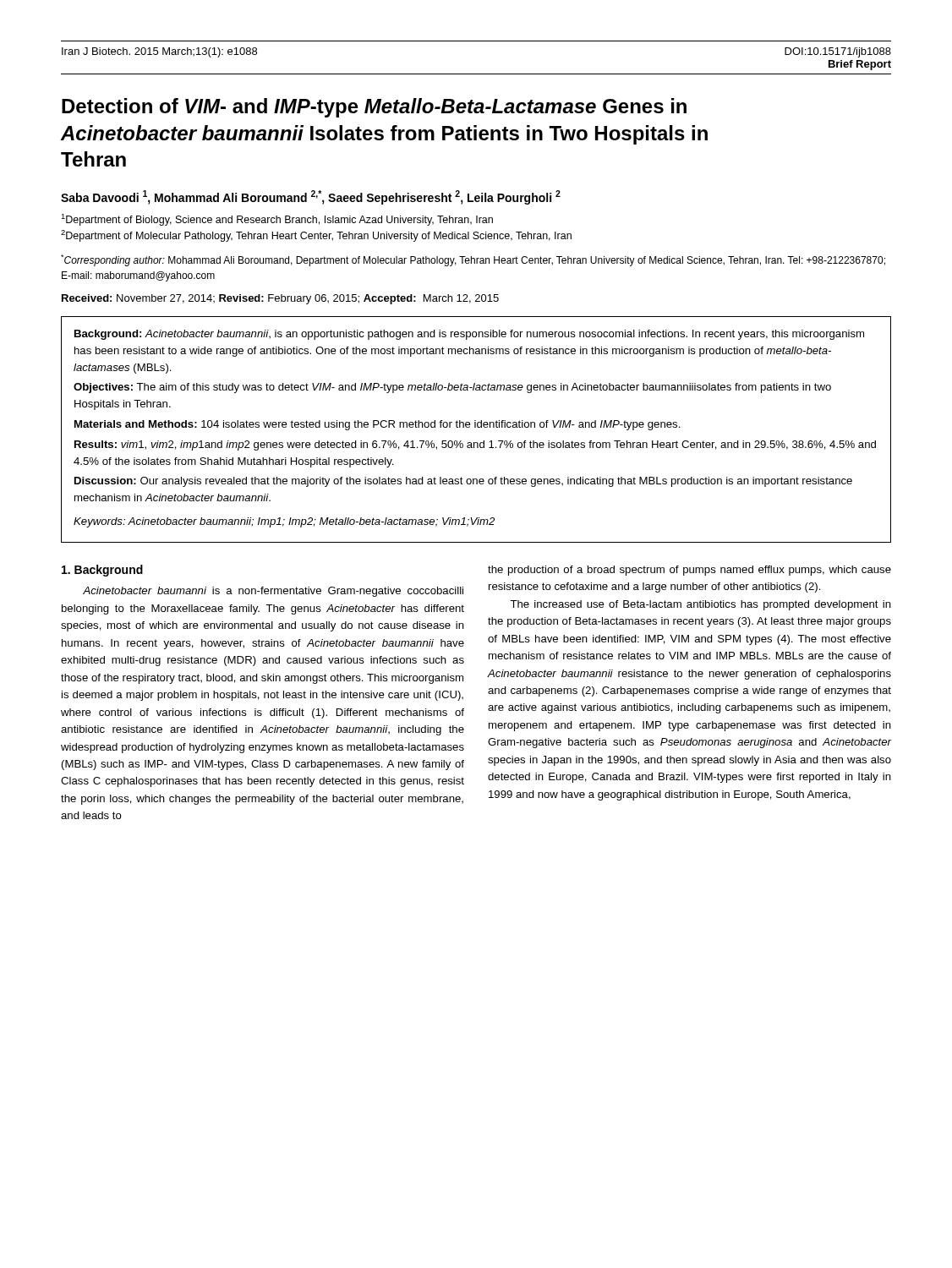This screenshot has width=952, height=1268.
Task: Click on the text block with the text "1Department of Biology, Science and Research Branch,"
Action: [316, 227]
